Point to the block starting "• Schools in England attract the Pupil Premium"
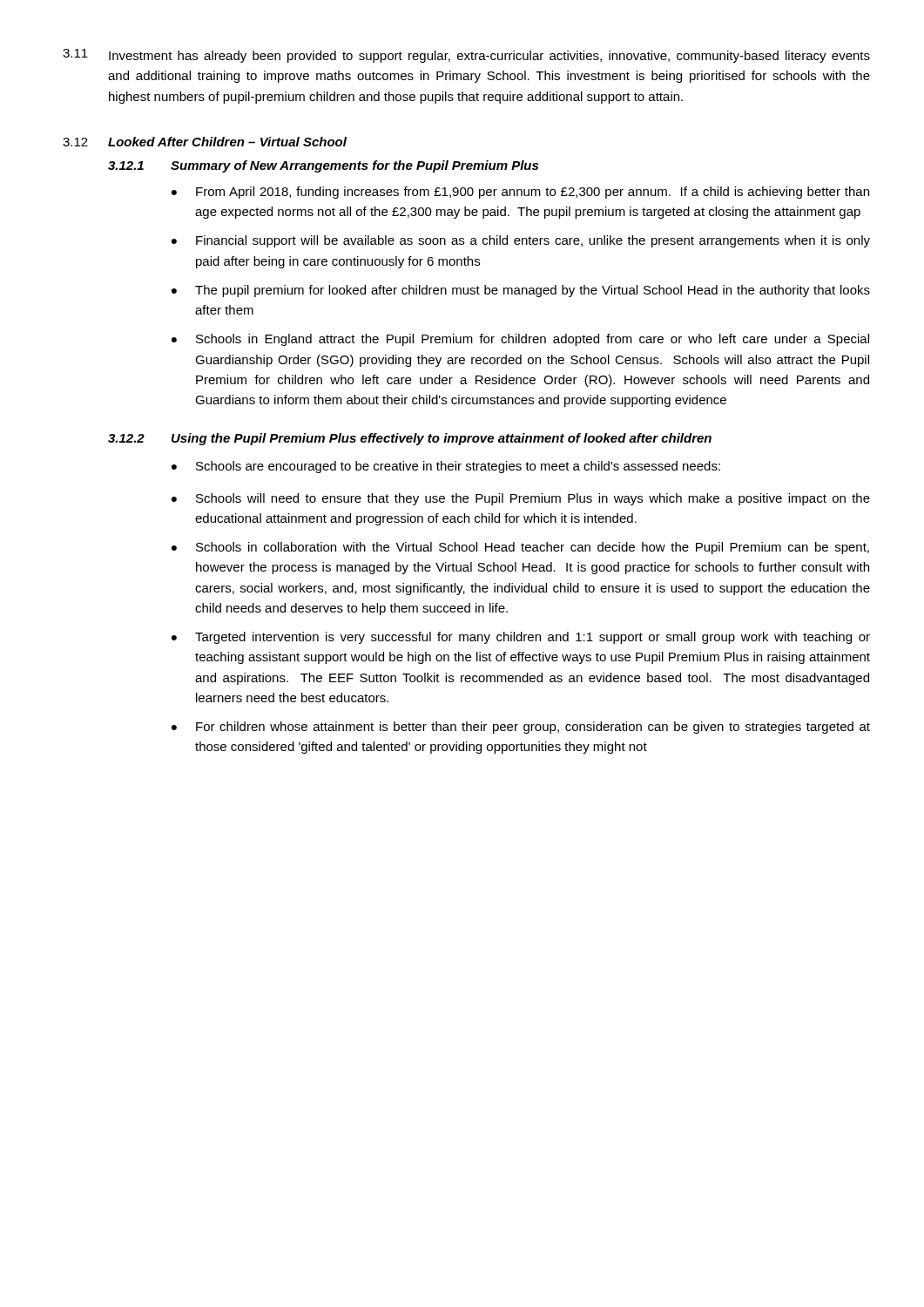The height and width of the screenshot is (1307, 924). 520,369
